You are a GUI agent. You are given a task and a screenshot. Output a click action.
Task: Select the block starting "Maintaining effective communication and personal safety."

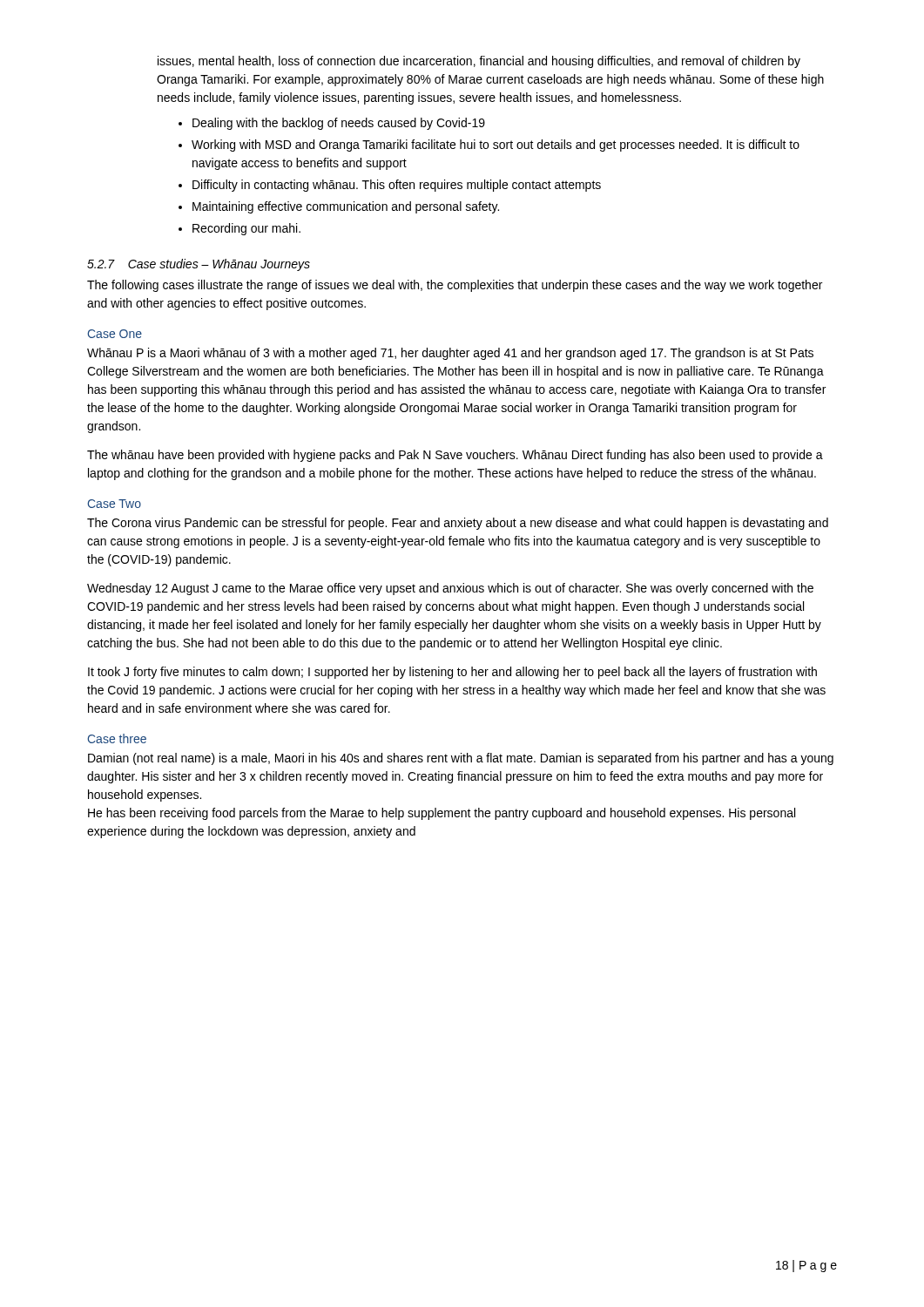click(x=346, y=207)
